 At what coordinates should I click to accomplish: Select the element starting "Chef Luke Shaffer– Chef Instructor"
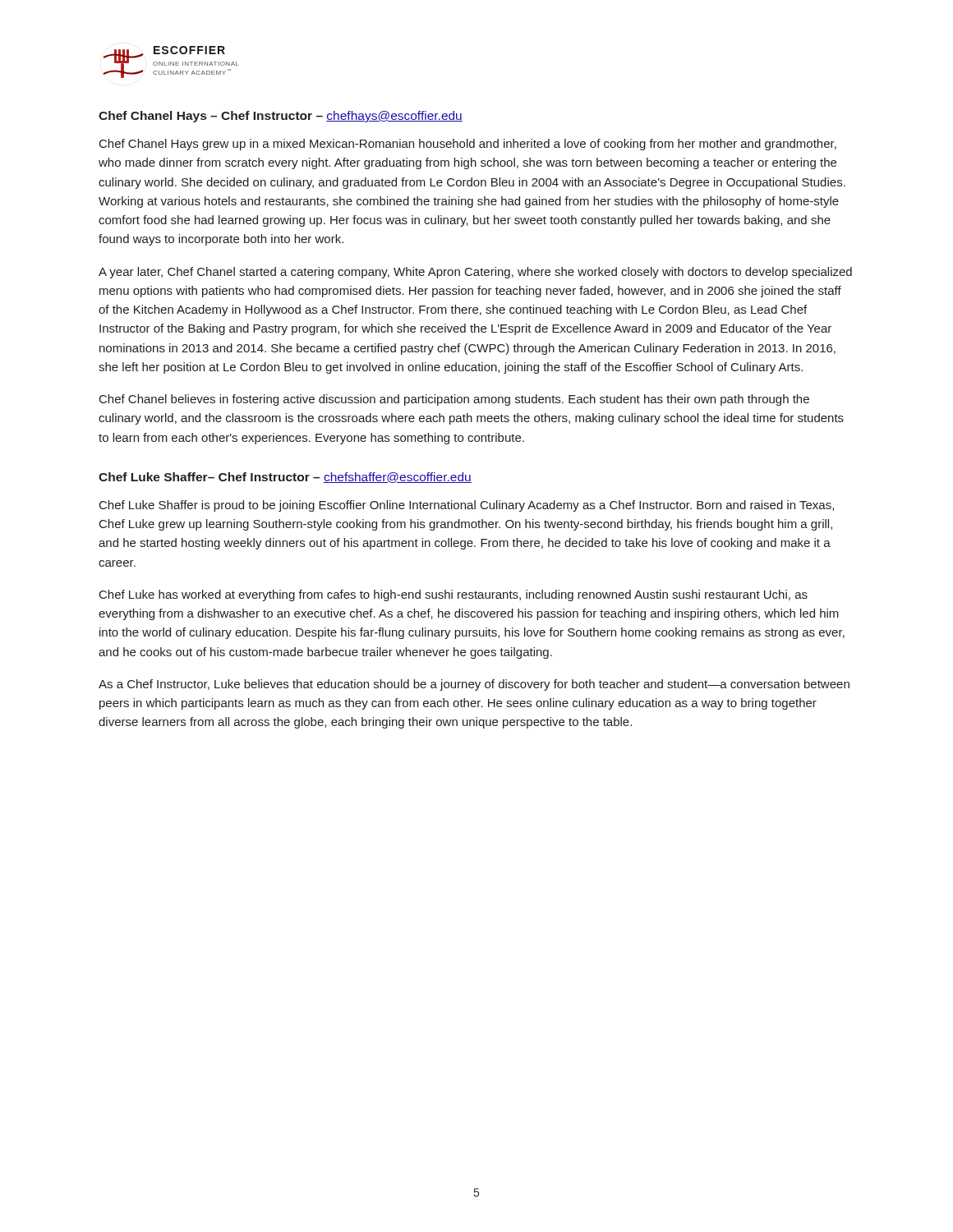click(x=285, y=477)
